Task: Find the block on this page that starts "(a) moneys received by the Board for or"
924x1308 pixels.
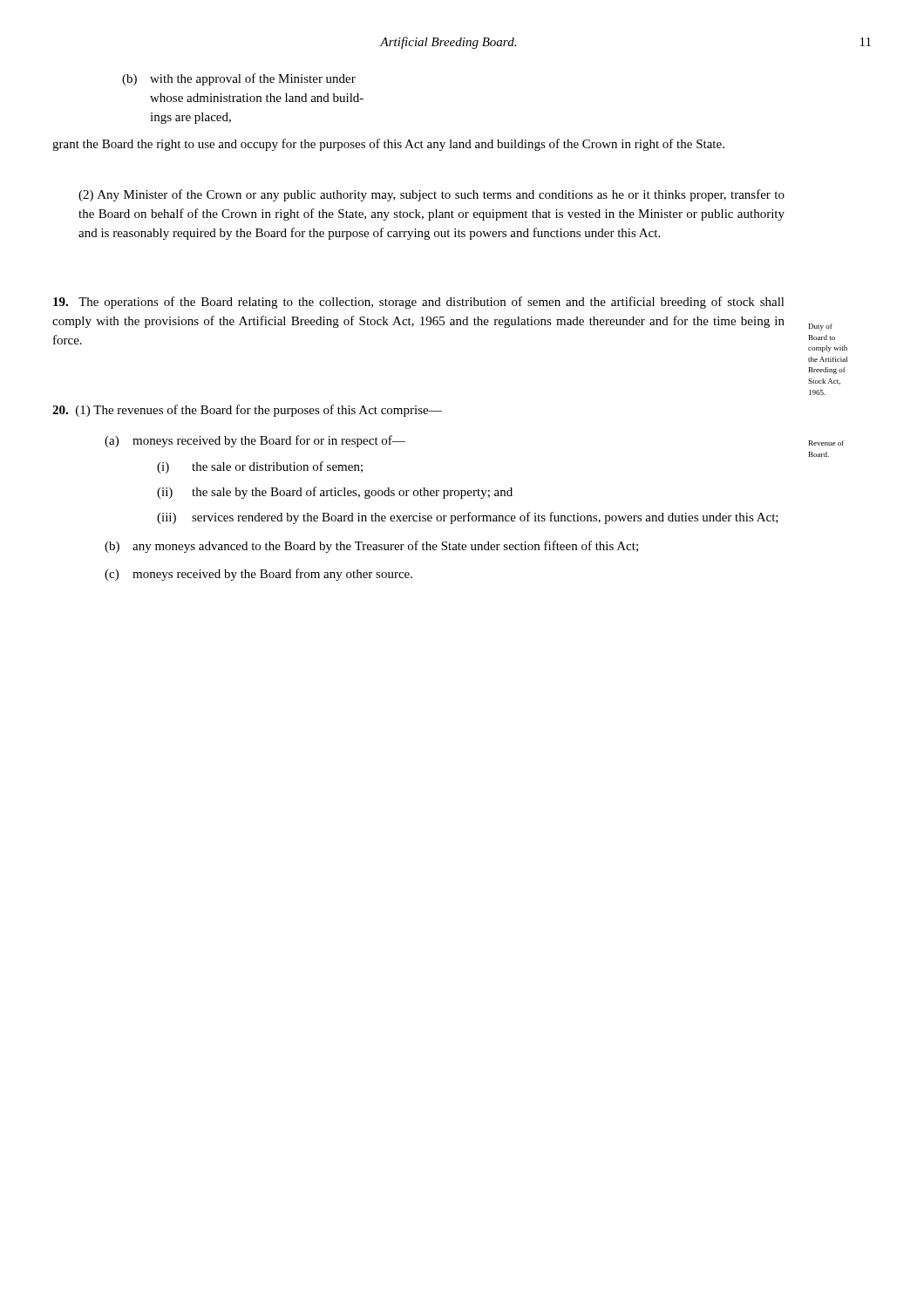Action: pos(255,441)
